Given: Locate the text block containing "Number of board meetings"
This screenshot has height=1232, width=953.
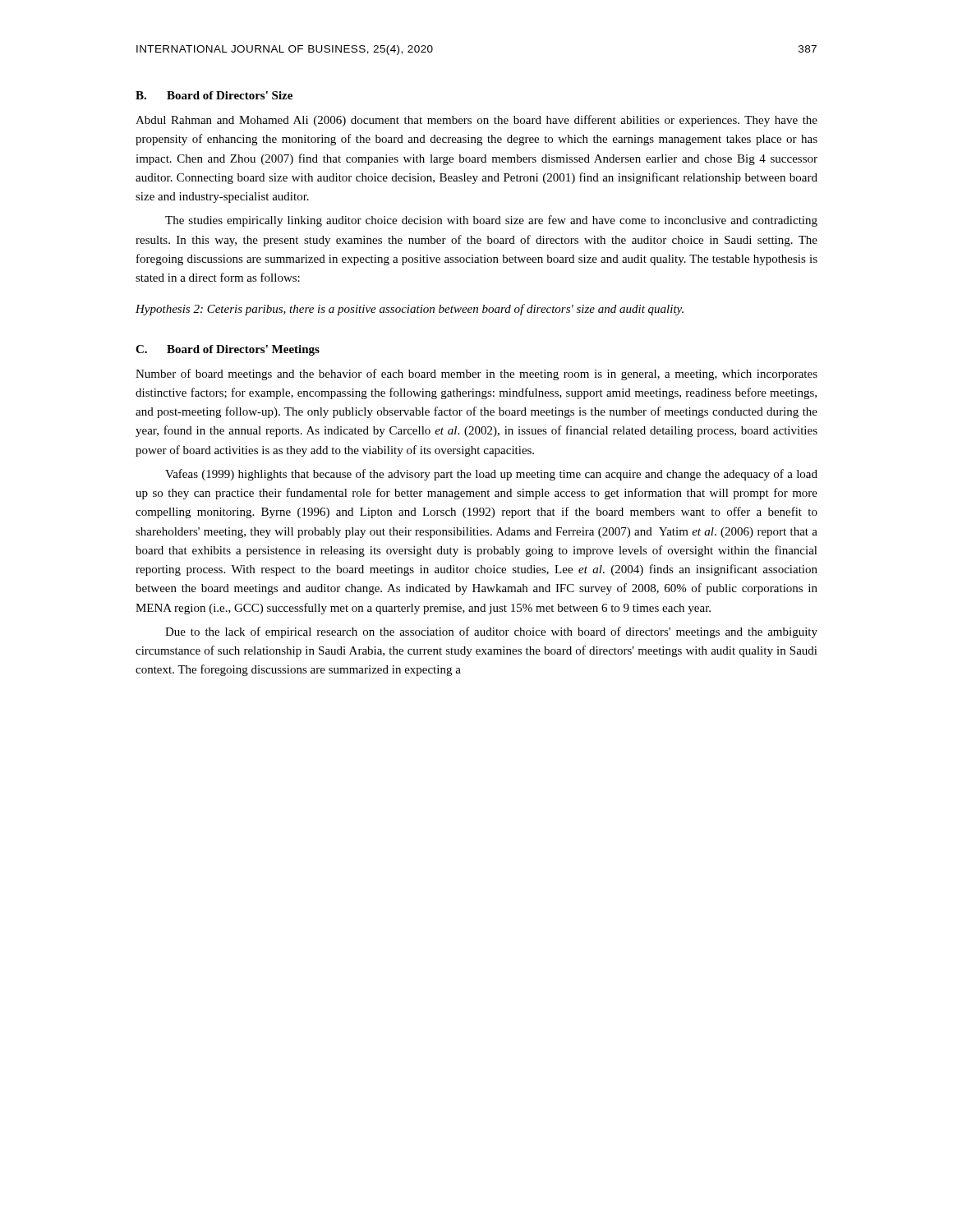Looking at the screenshot, I should click(x=476, y=522).
